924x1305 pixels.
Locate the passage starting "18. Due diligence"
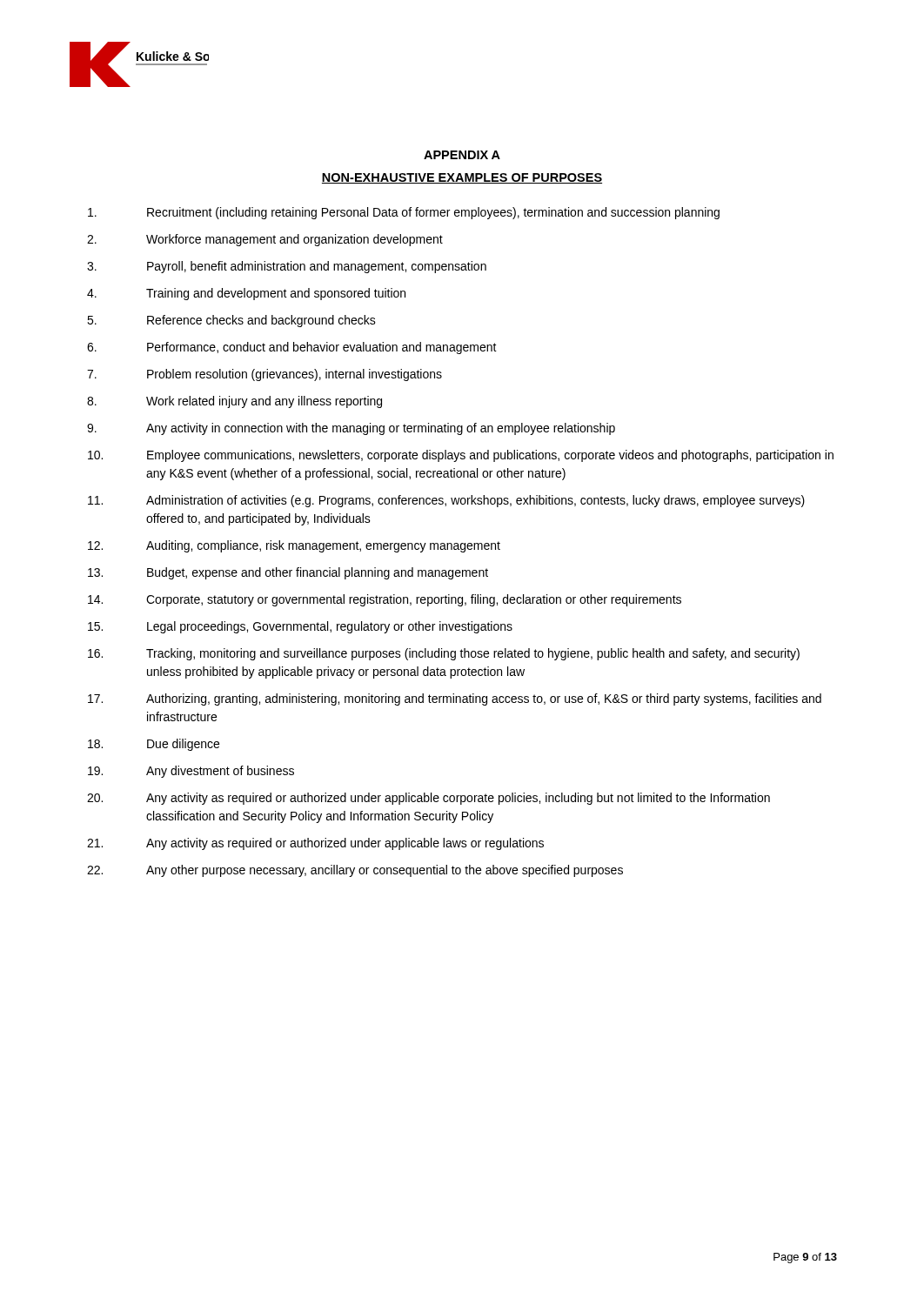[154, 745]
